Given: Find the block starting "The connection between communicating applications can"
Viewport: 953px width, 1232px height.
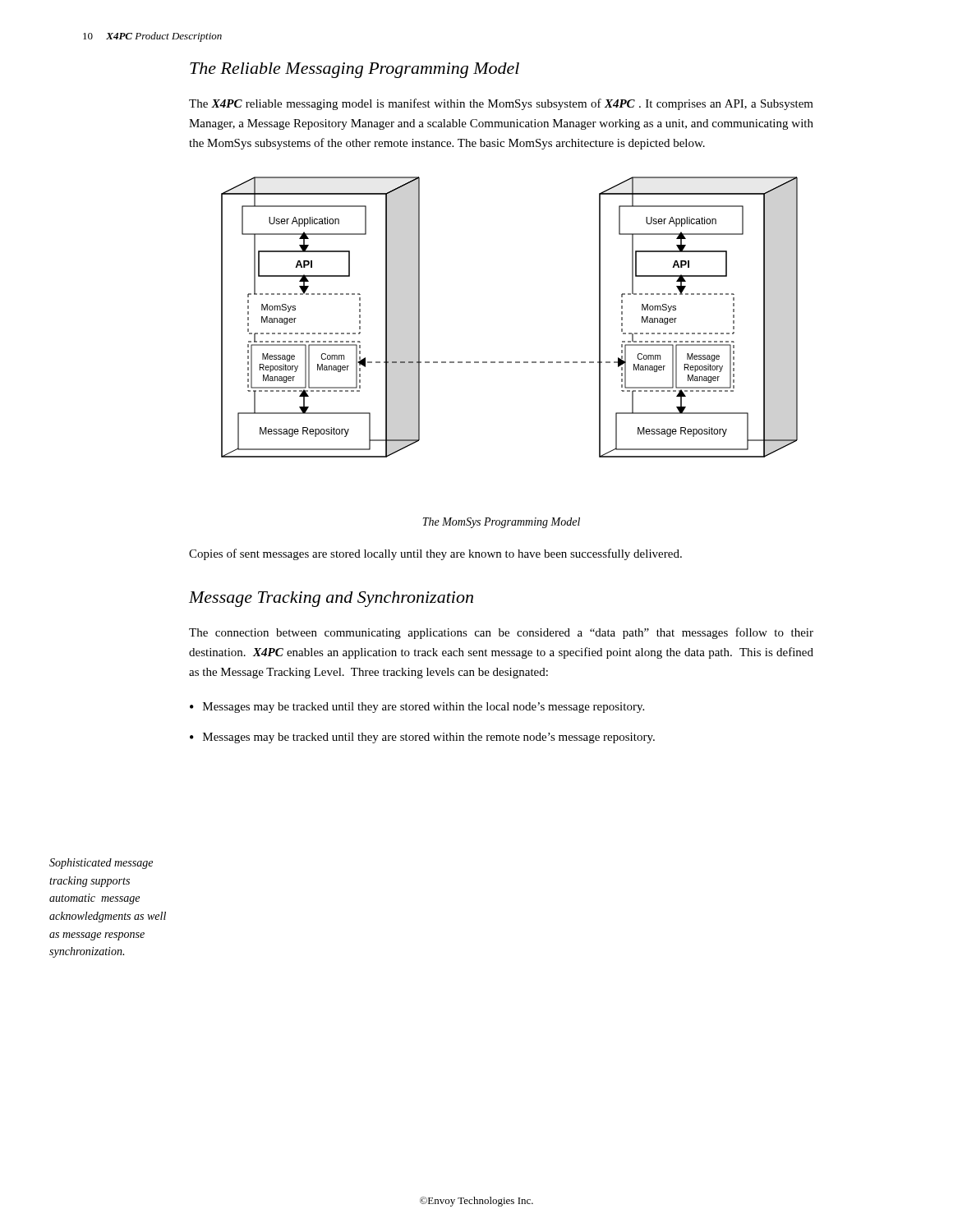Looking at the screenshot, I should click(x=501, y=652).
